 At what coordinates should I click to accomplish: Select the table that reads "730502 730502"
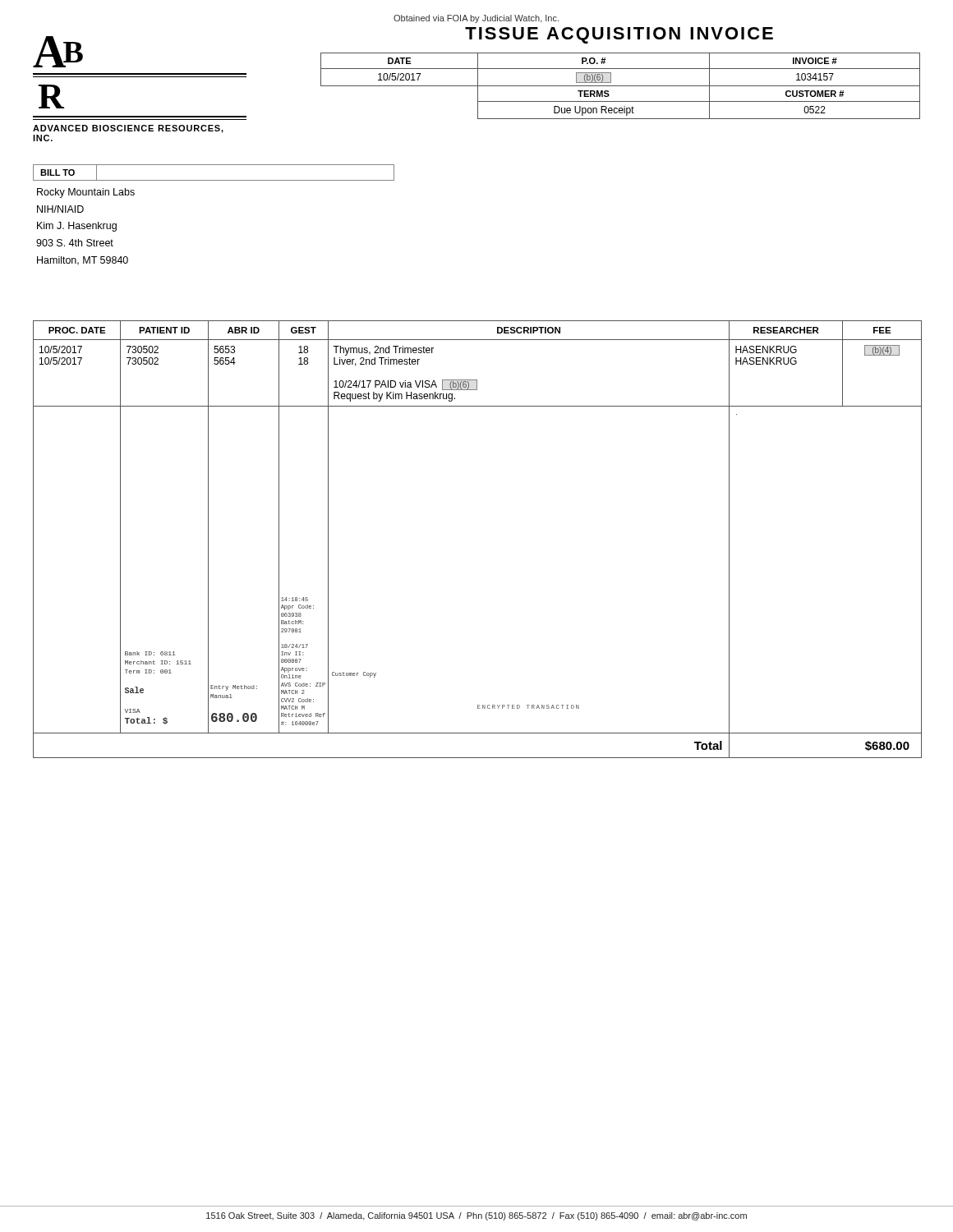tap(477, 539)
